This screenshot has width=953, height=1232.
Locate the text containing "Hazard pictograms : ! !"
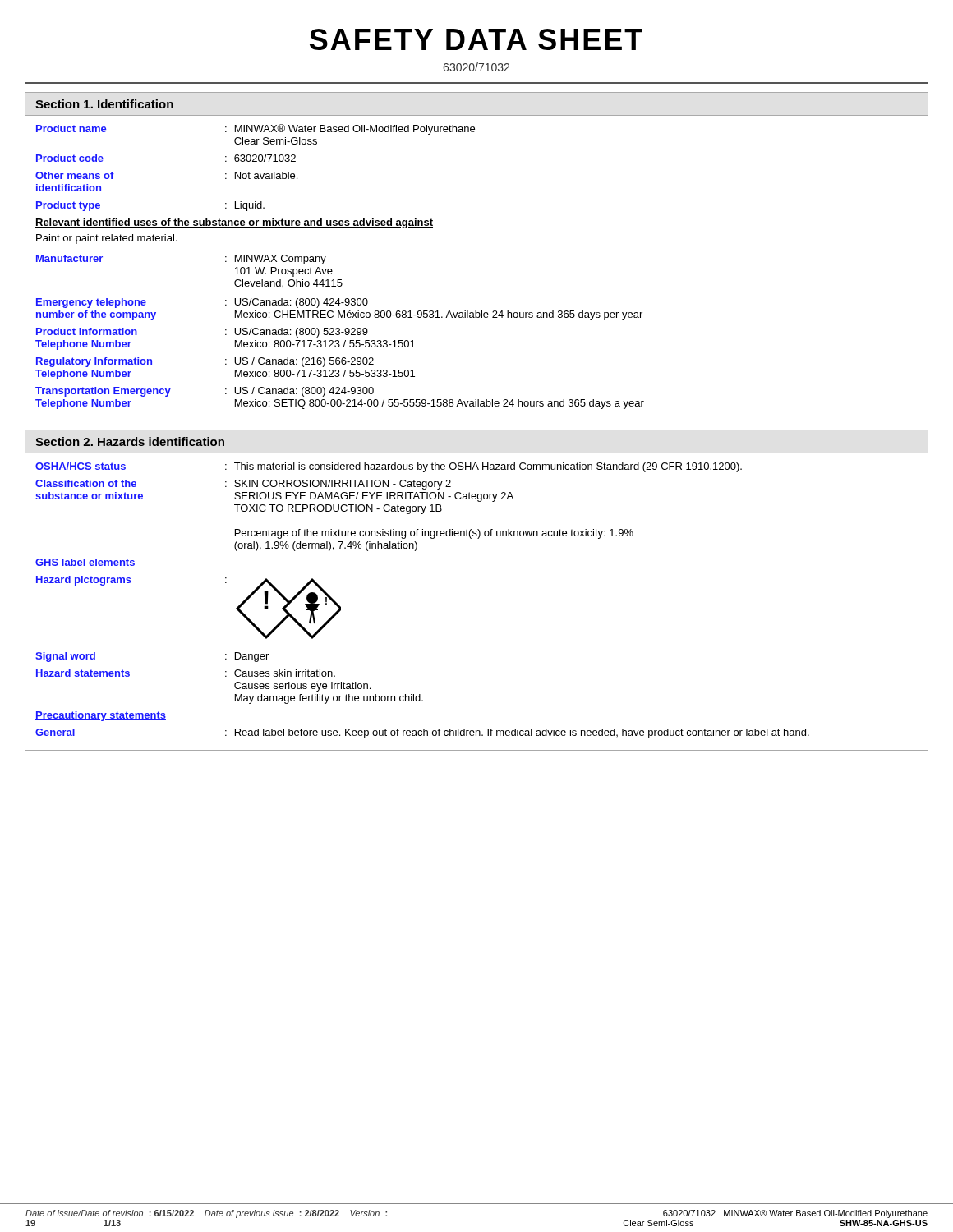(x=287, y=607)
